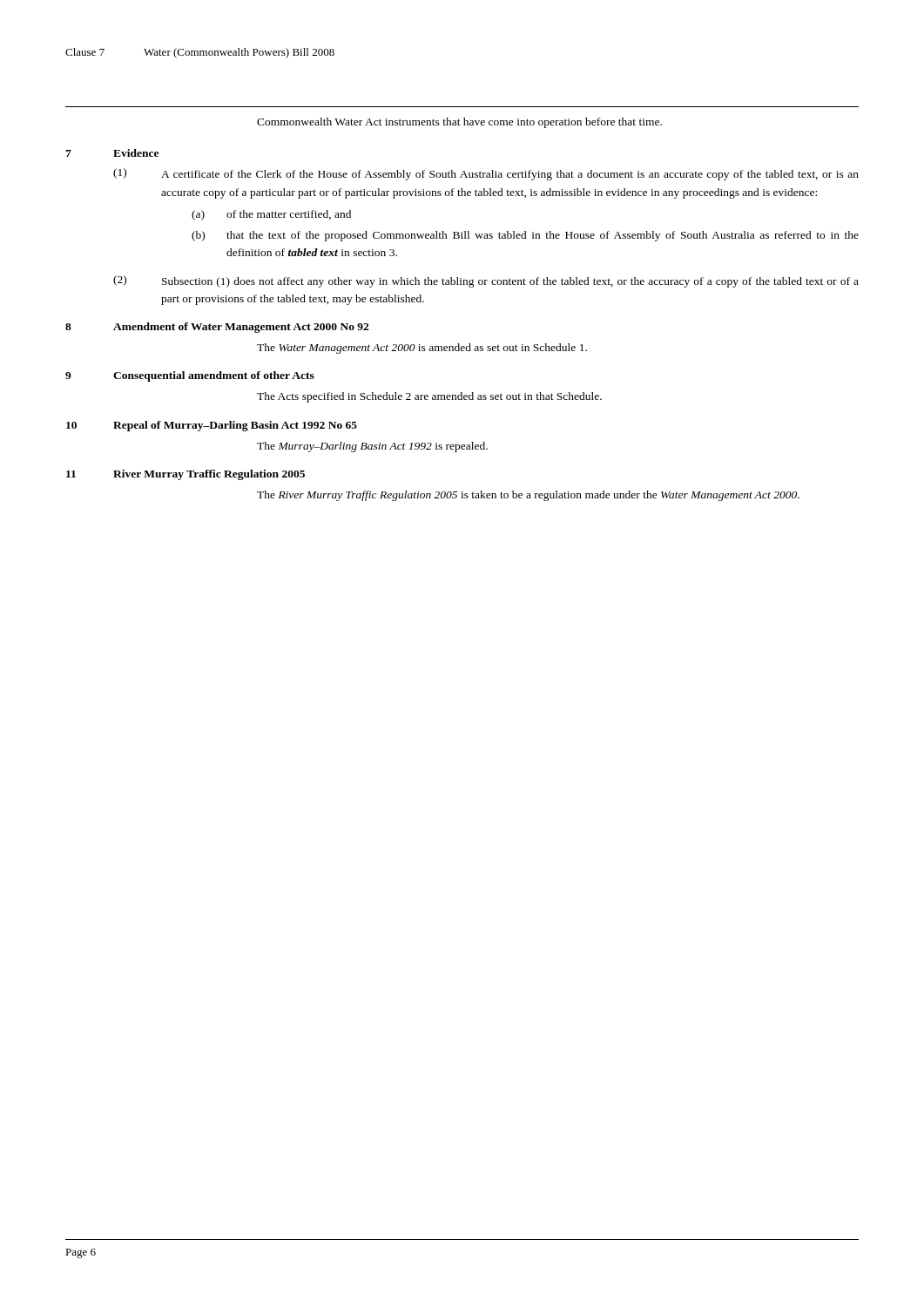
Task: Select the text starting "8 Amendment of"
Action: point(217,327)
